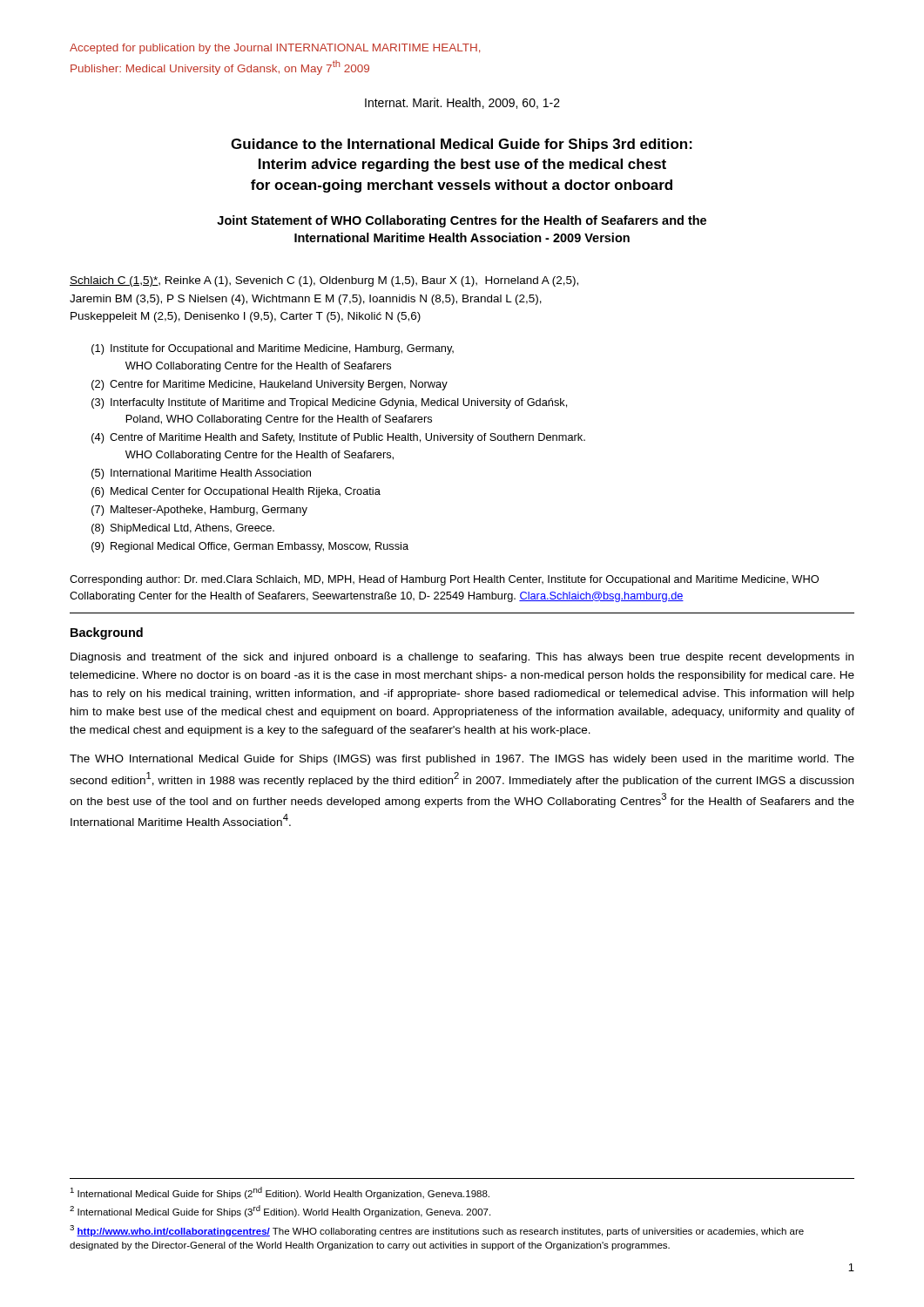Image resolution: width=924 pixels, height=1307 pixels.
Task: Click the passage that begins "(9) Regional Medical"
Action: (x=250, y=547)
